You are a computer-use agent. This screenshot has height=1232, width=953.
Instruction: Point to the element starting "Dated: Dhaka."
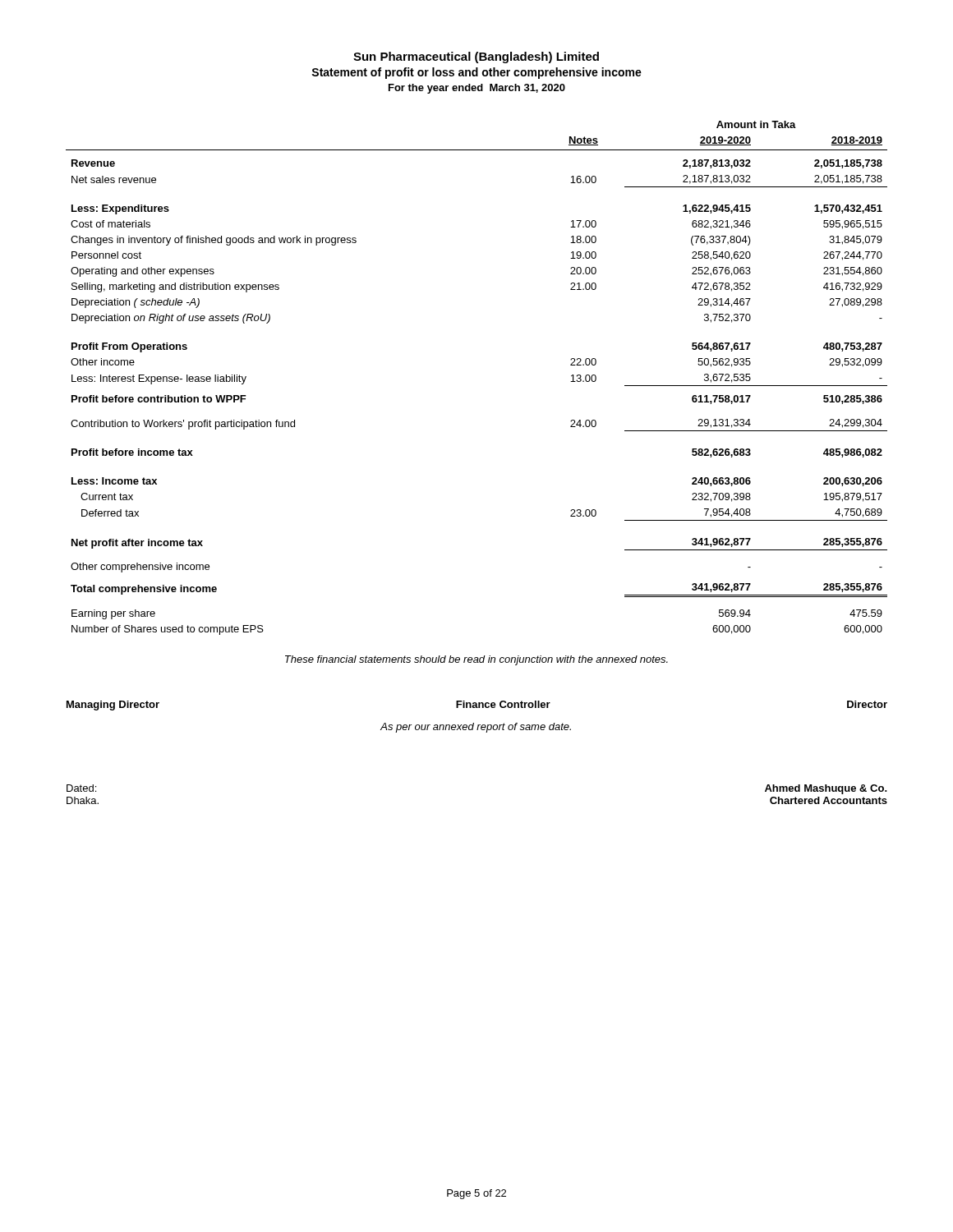point(83,794)
